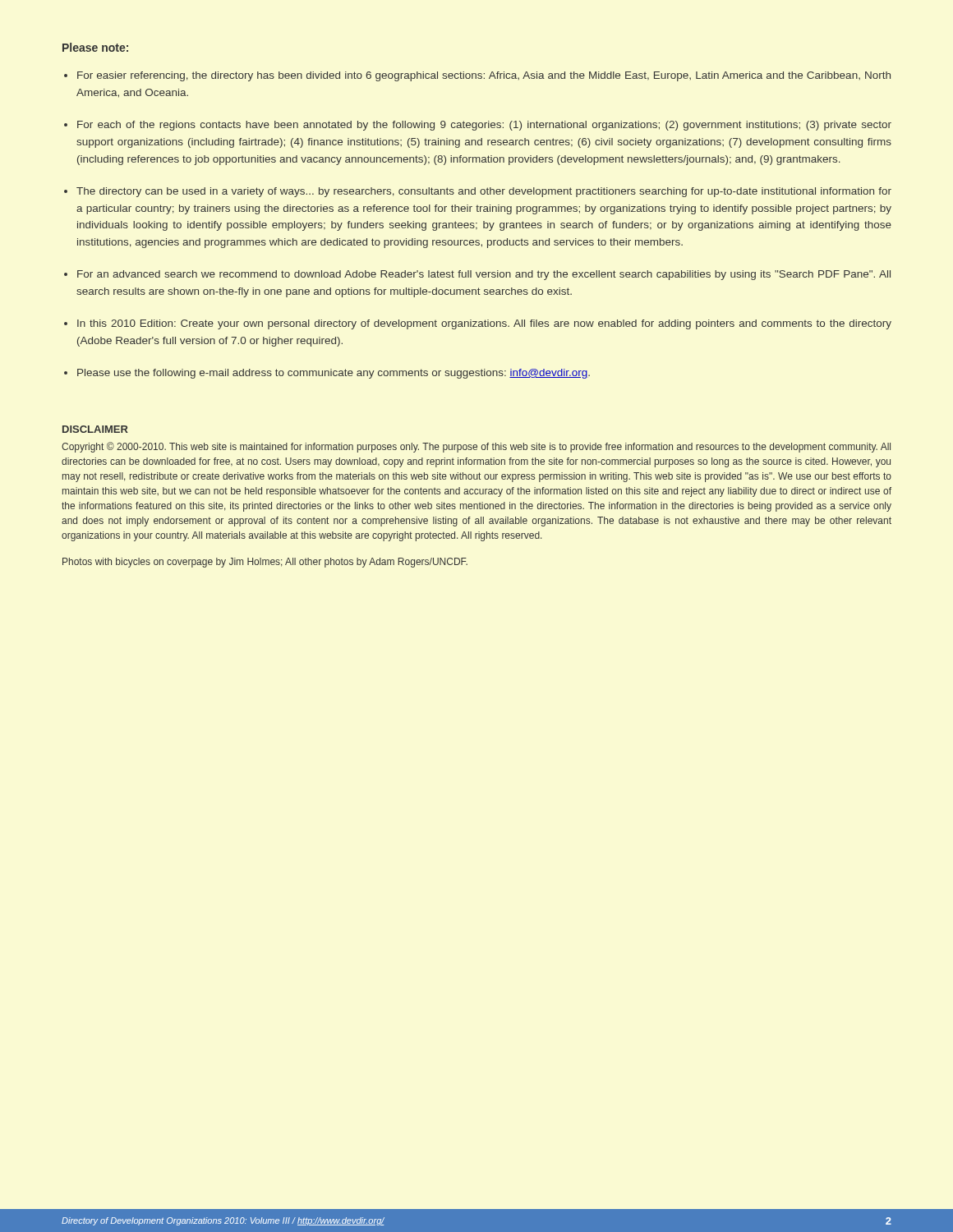Click on the block starting "Photos with bicycles on coverpage"
This screenshot has height=1232, width=953.
[265, 562]
